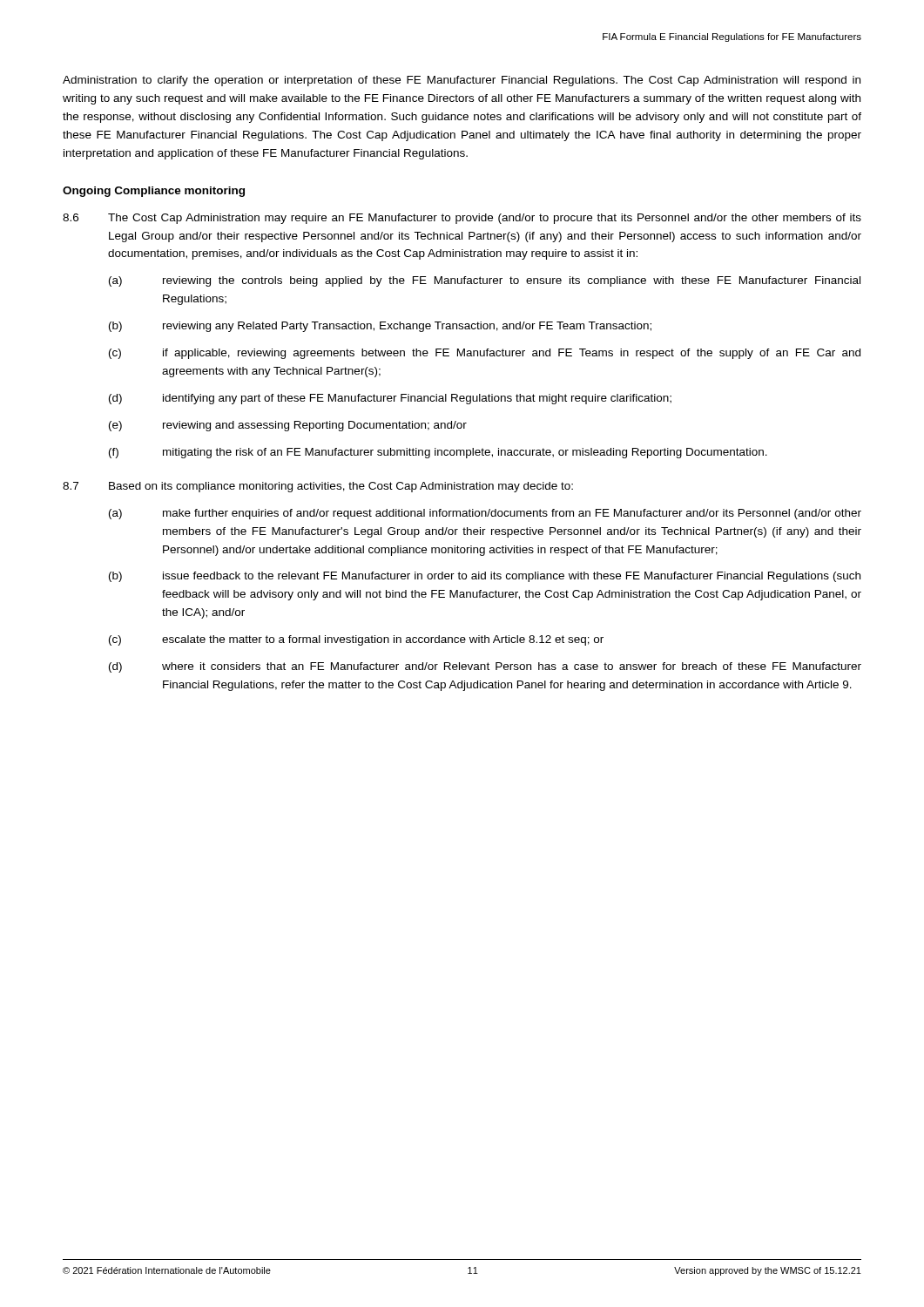Click the passage that begins "(a) reviewing the controls being applied"
Viewport: 924px width, 1307px height.
click(485, 290)
